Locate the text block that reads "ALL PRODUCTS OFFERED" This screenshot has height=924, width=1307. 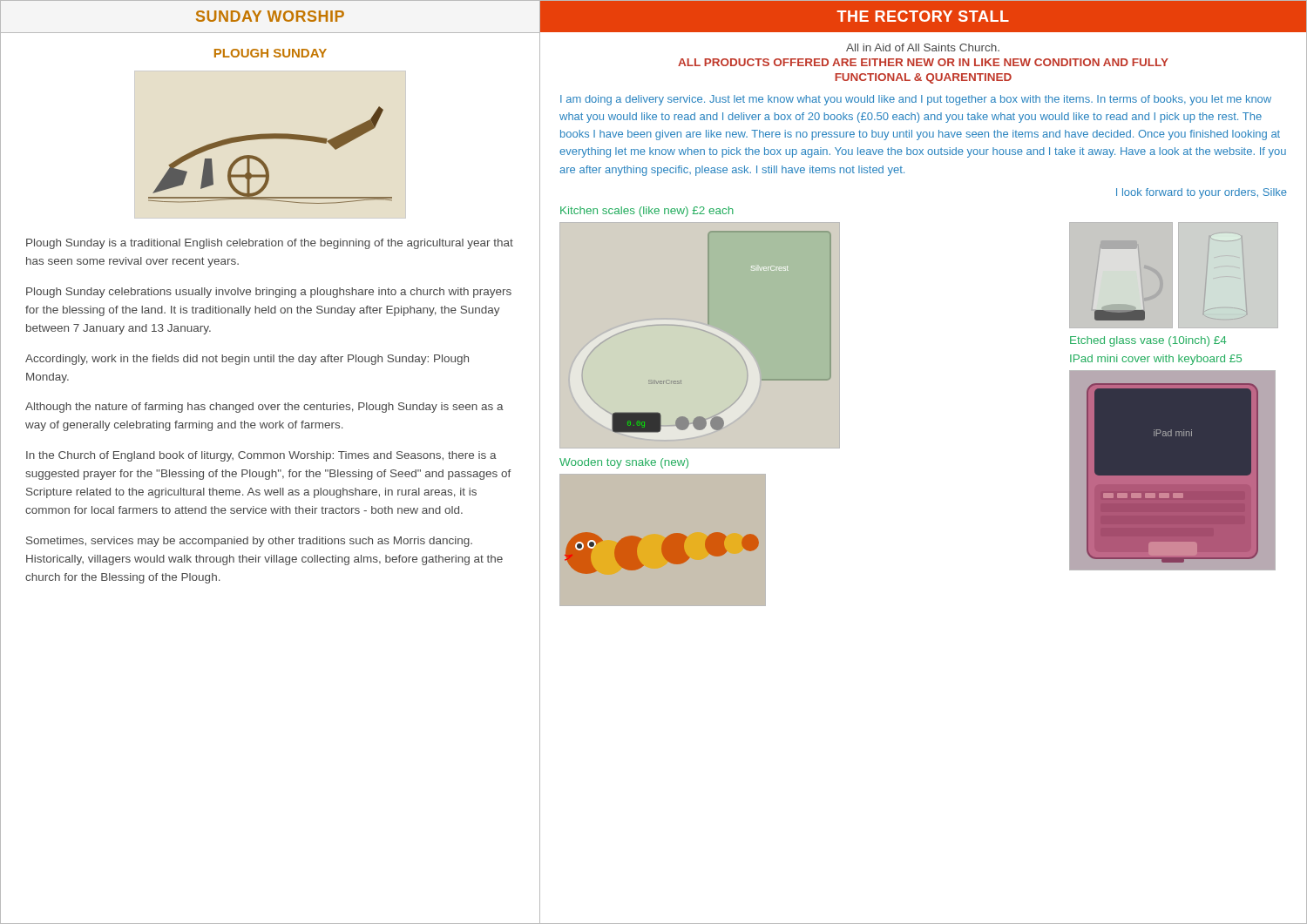[923, 62]
